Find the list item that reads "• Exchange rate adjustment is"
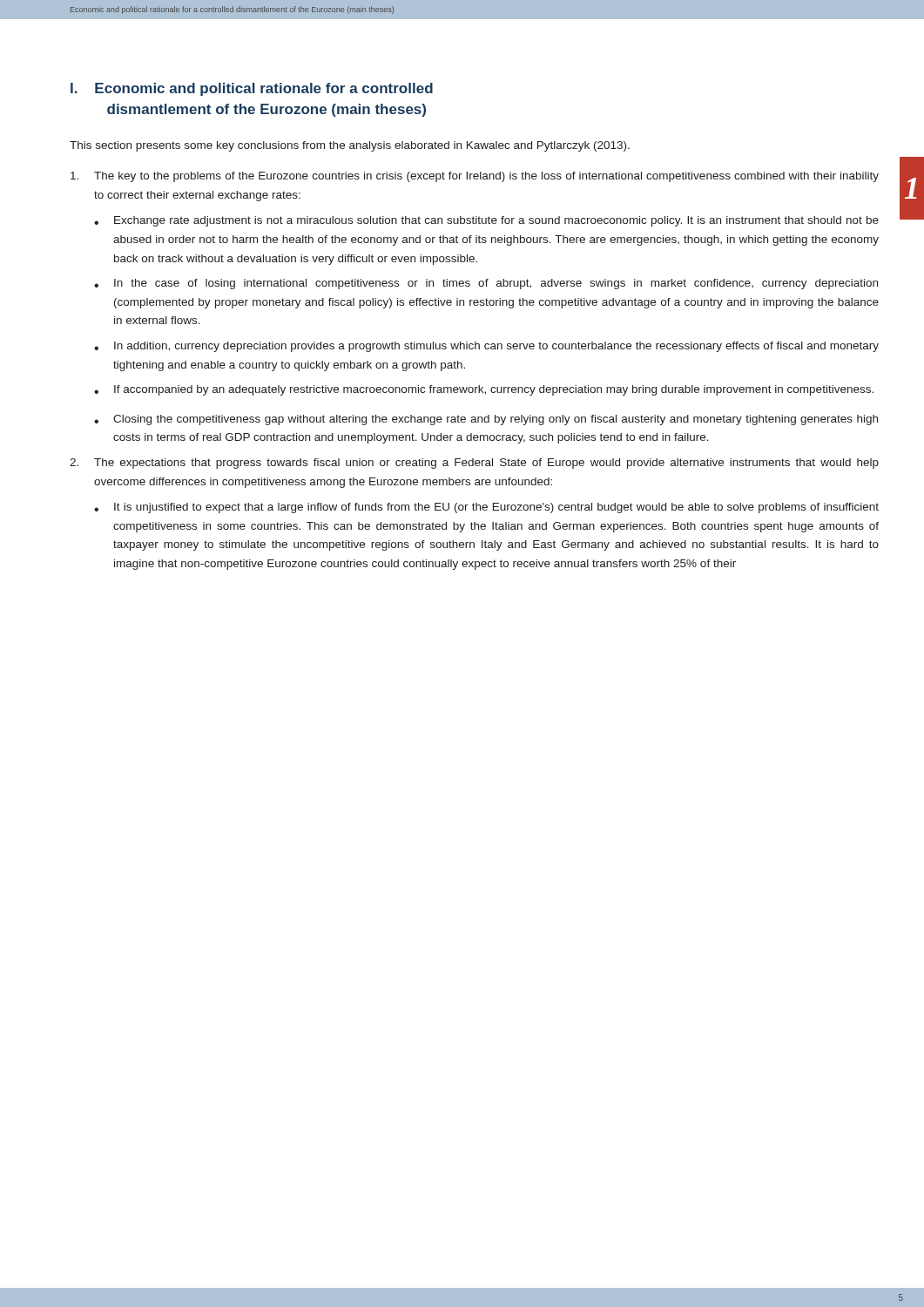The width and height of the screenshot is (924, 1307). coord(486,239)
